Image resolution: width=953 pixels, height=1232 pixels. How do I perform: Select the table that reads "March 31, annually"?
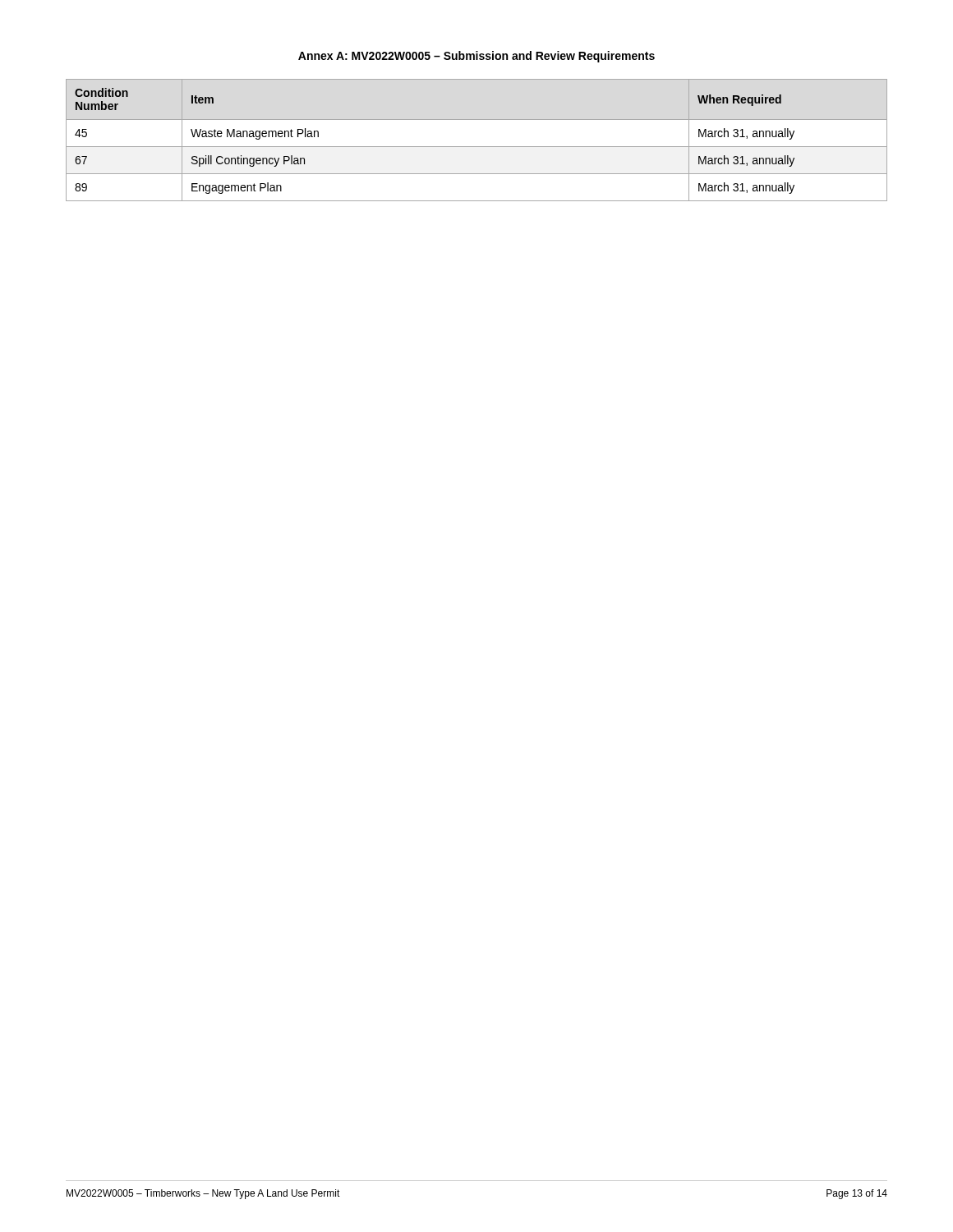tap(476, 140)
